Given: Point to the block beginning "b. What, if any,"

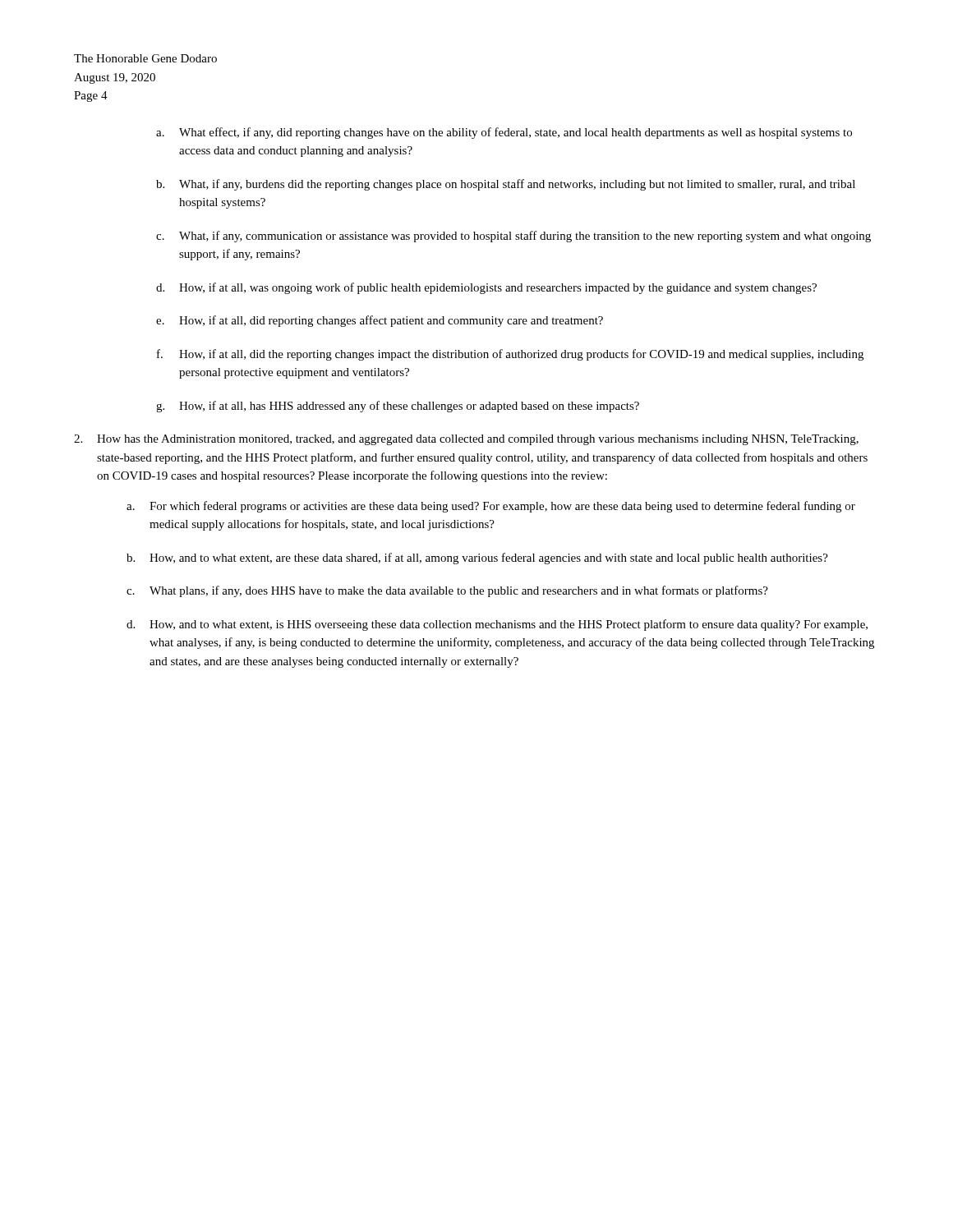Looking at the screenshot, I should pos(518,193).
